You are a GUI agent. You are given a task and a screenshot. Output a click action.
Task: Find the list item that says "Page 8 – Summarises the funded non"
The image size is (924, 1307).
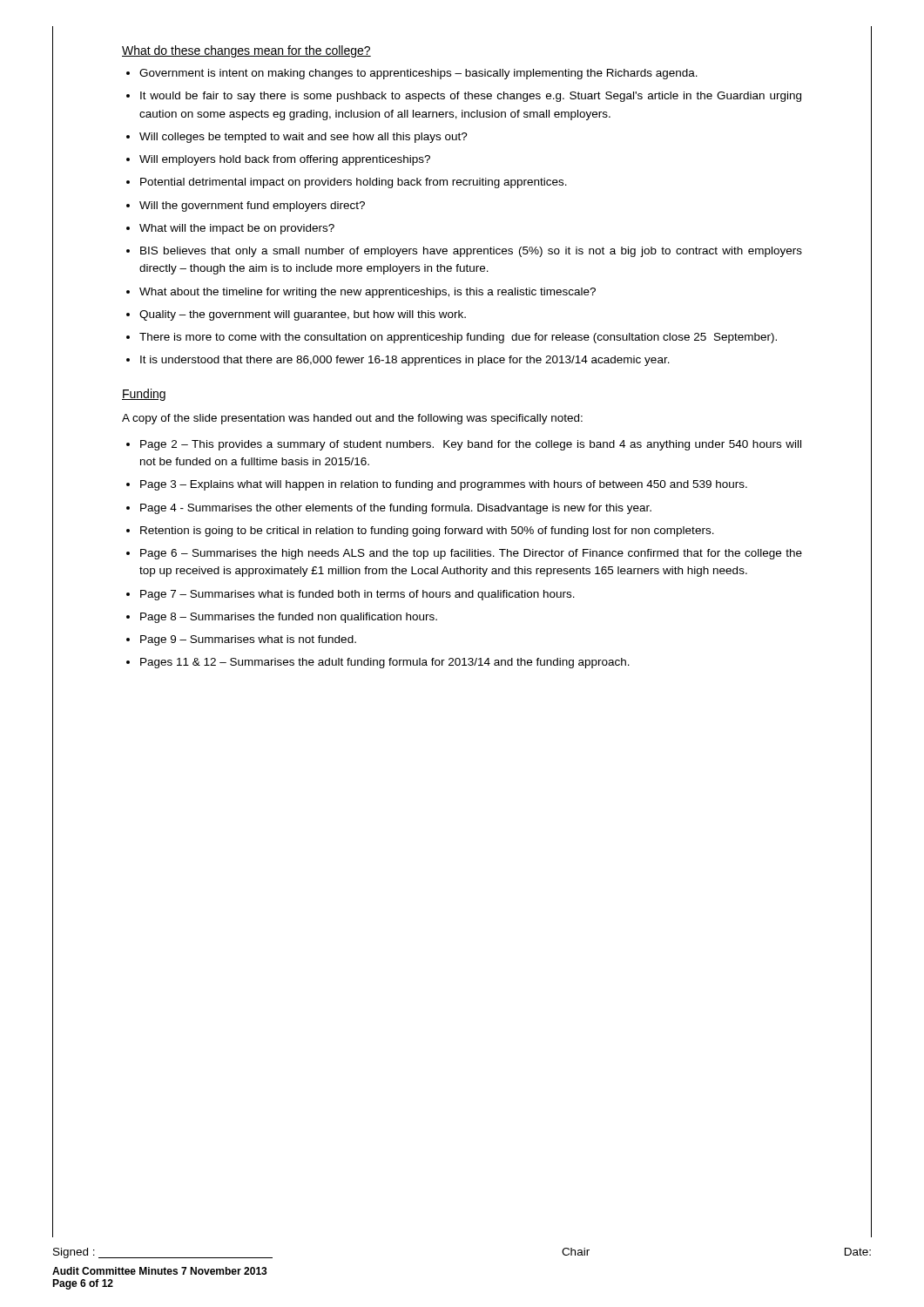point(289,616)
